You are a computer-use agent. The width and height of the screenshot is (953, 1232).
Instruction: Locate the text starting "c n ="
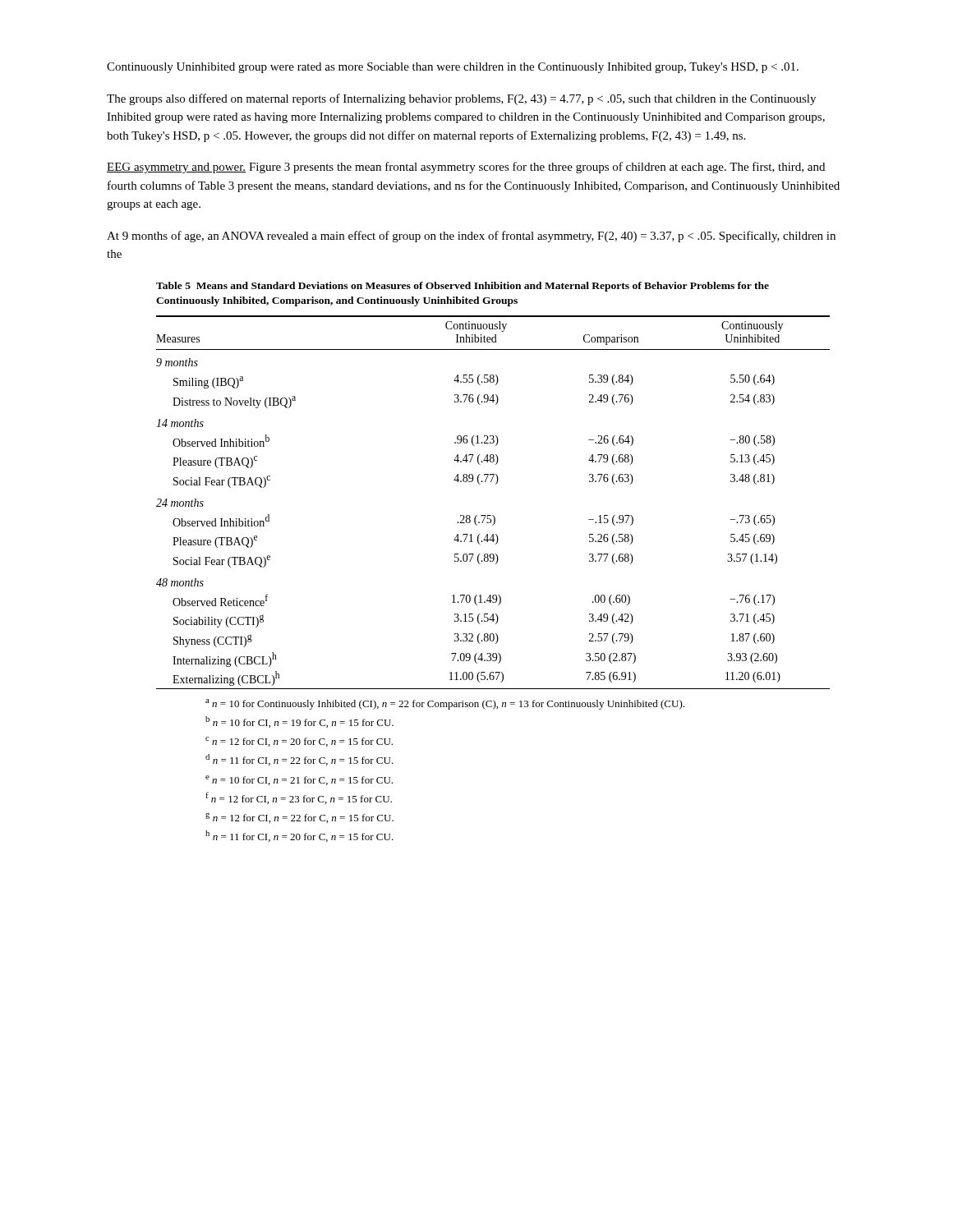click(x=299, y=742)
